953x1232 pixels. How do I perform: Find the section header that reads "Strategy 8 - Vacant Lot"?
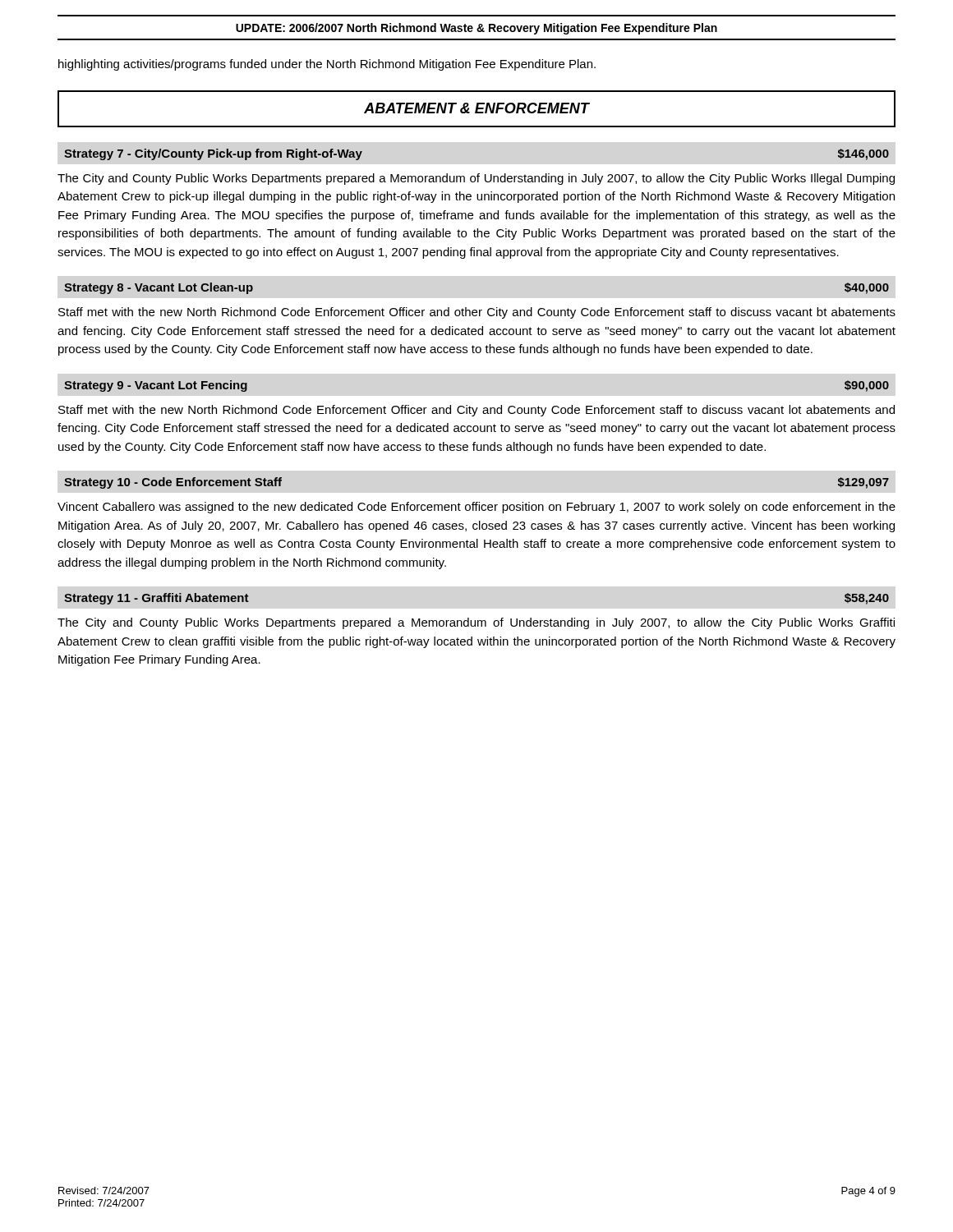(159, 288)
